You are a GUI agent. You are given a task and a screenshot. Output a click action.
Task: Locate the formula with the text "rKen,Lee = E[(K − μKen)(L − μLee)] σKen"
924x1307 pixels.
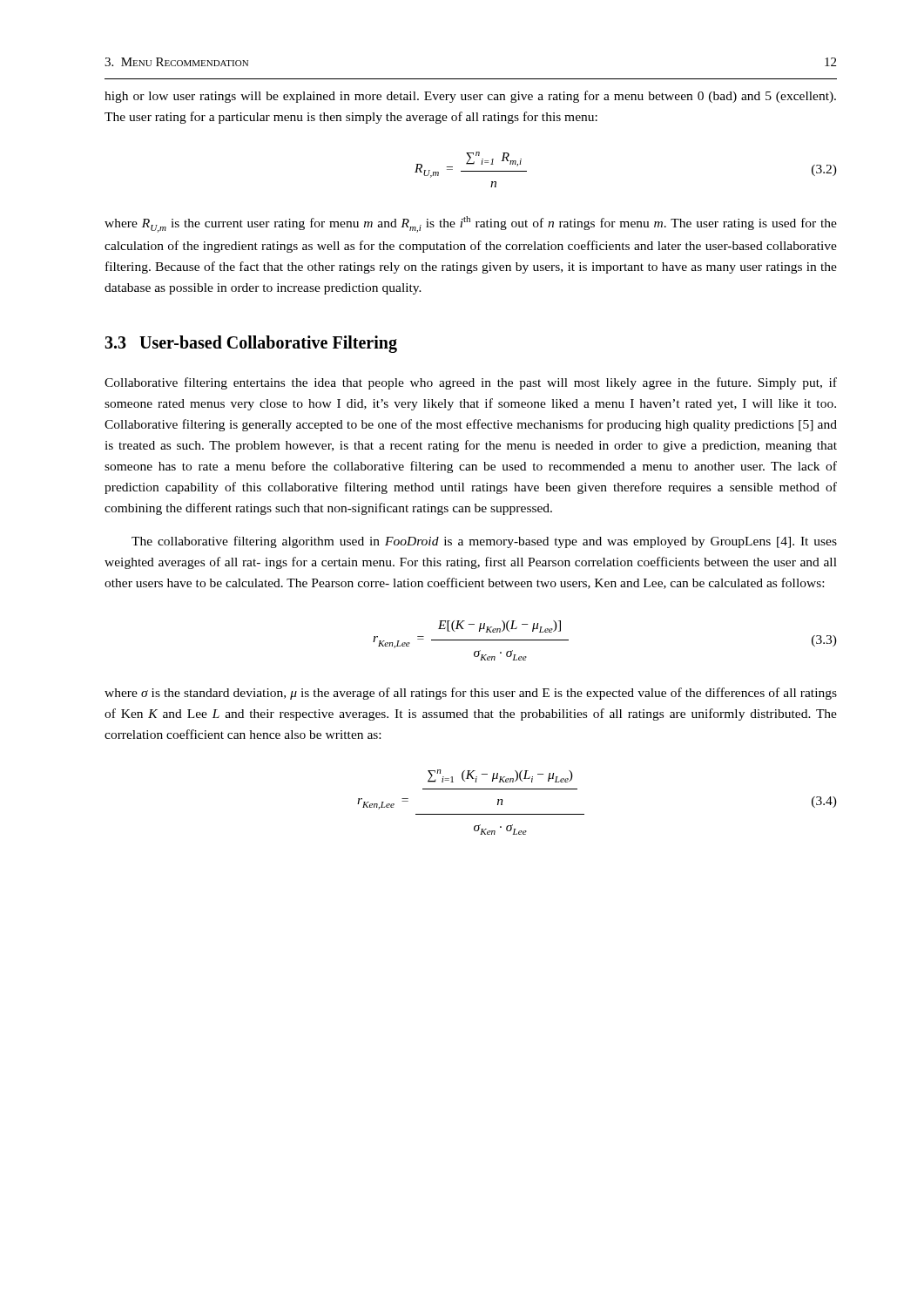pos(499,626)
